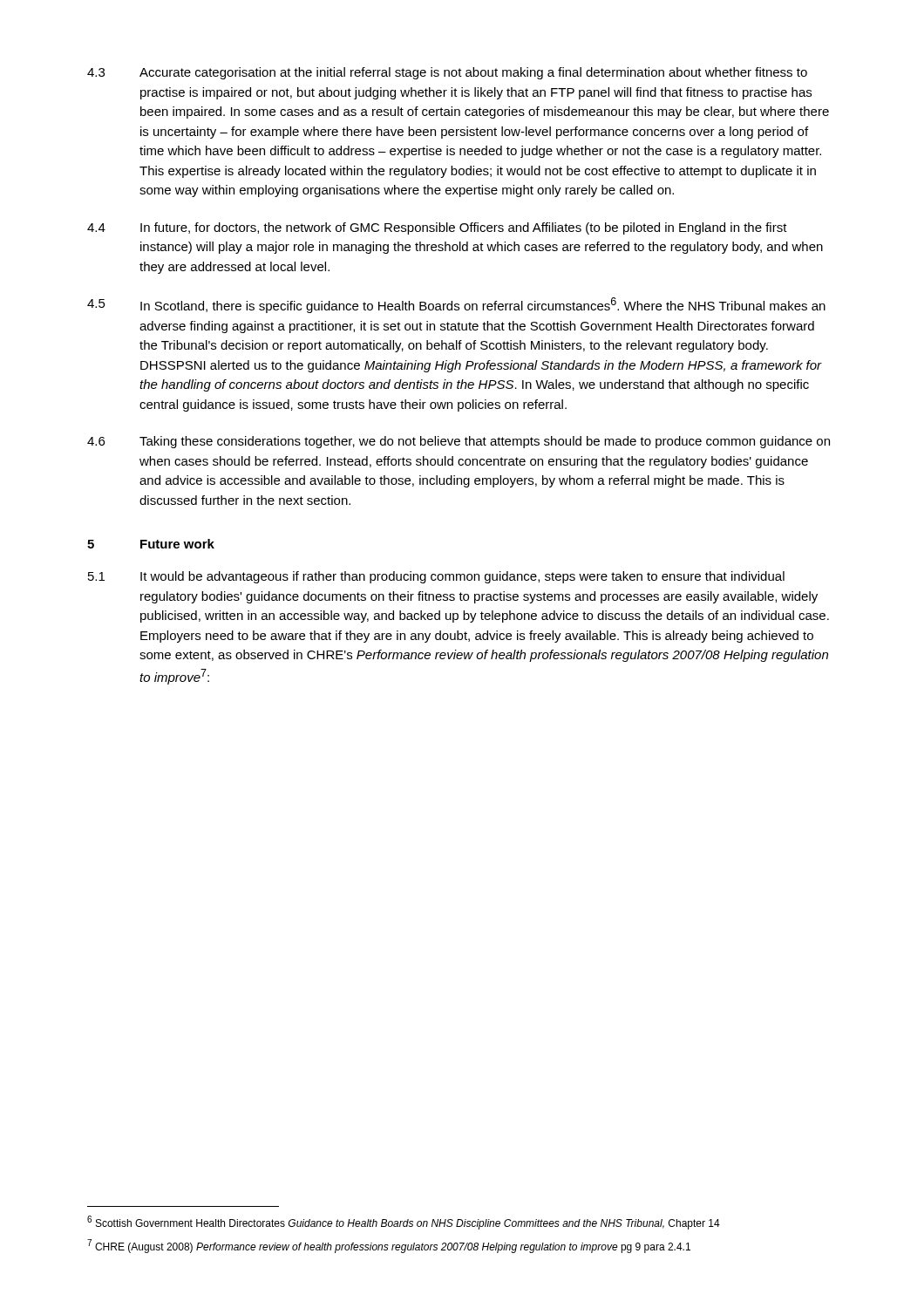Select the text starting "1It would be advantageous if rather than producing"
Viewport: 924px width, 1308px height.
click(462, 627)
